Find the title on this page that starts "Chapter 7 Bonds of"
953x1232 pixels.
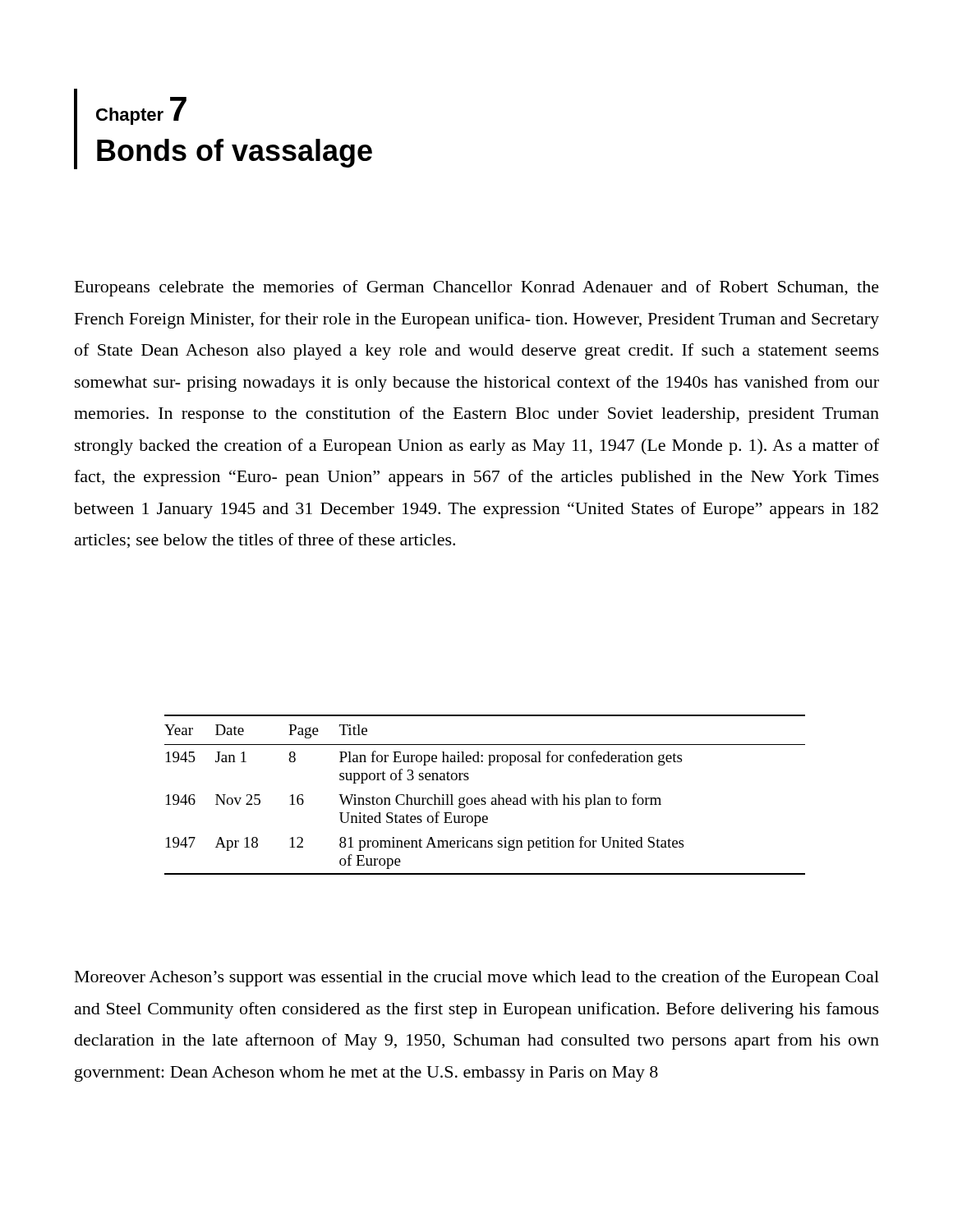click(x=234, y=129)
